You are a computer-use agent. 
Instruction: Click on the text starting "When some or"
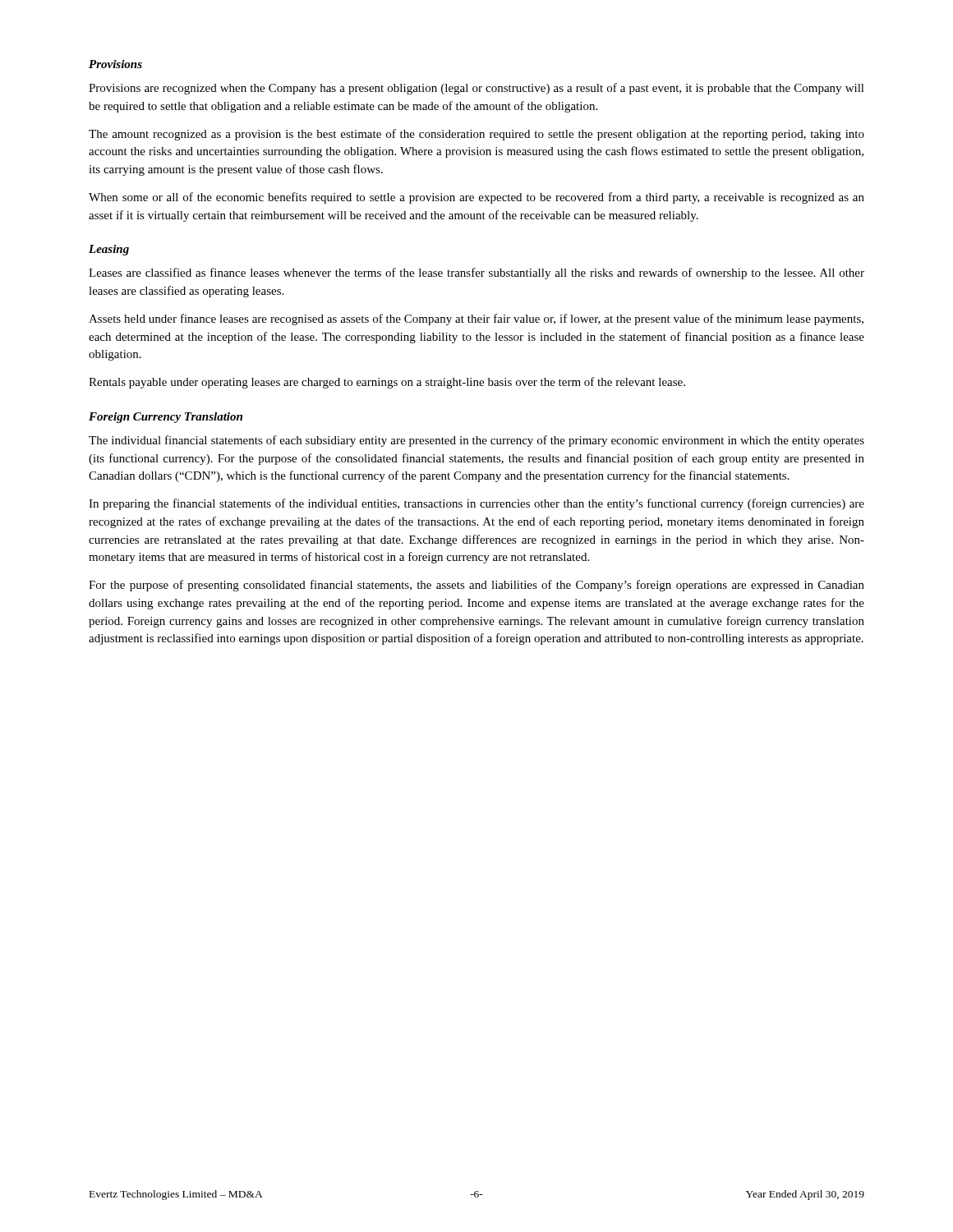[476, 206]
